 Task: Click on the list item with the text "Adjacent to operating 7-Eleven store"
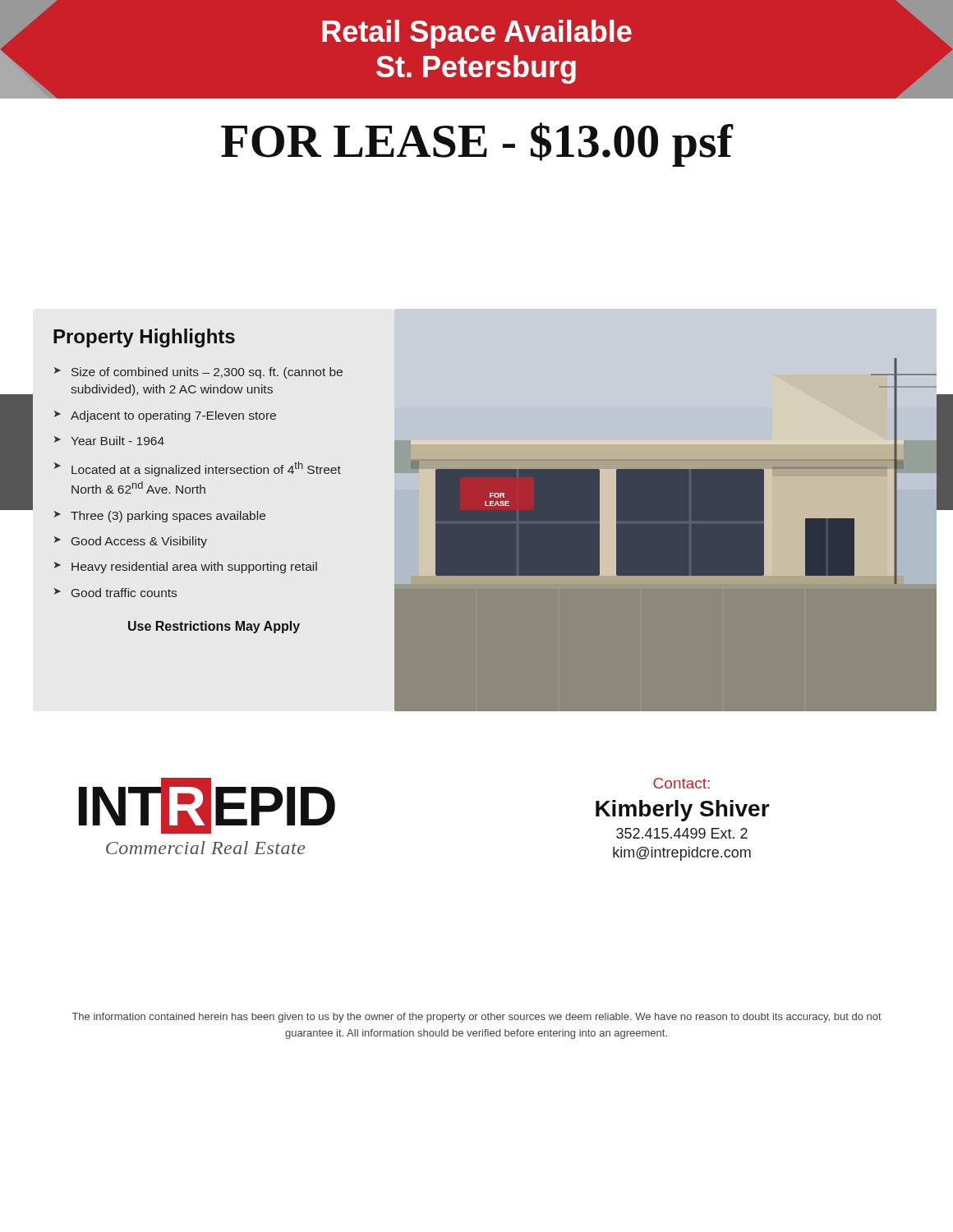174,415
